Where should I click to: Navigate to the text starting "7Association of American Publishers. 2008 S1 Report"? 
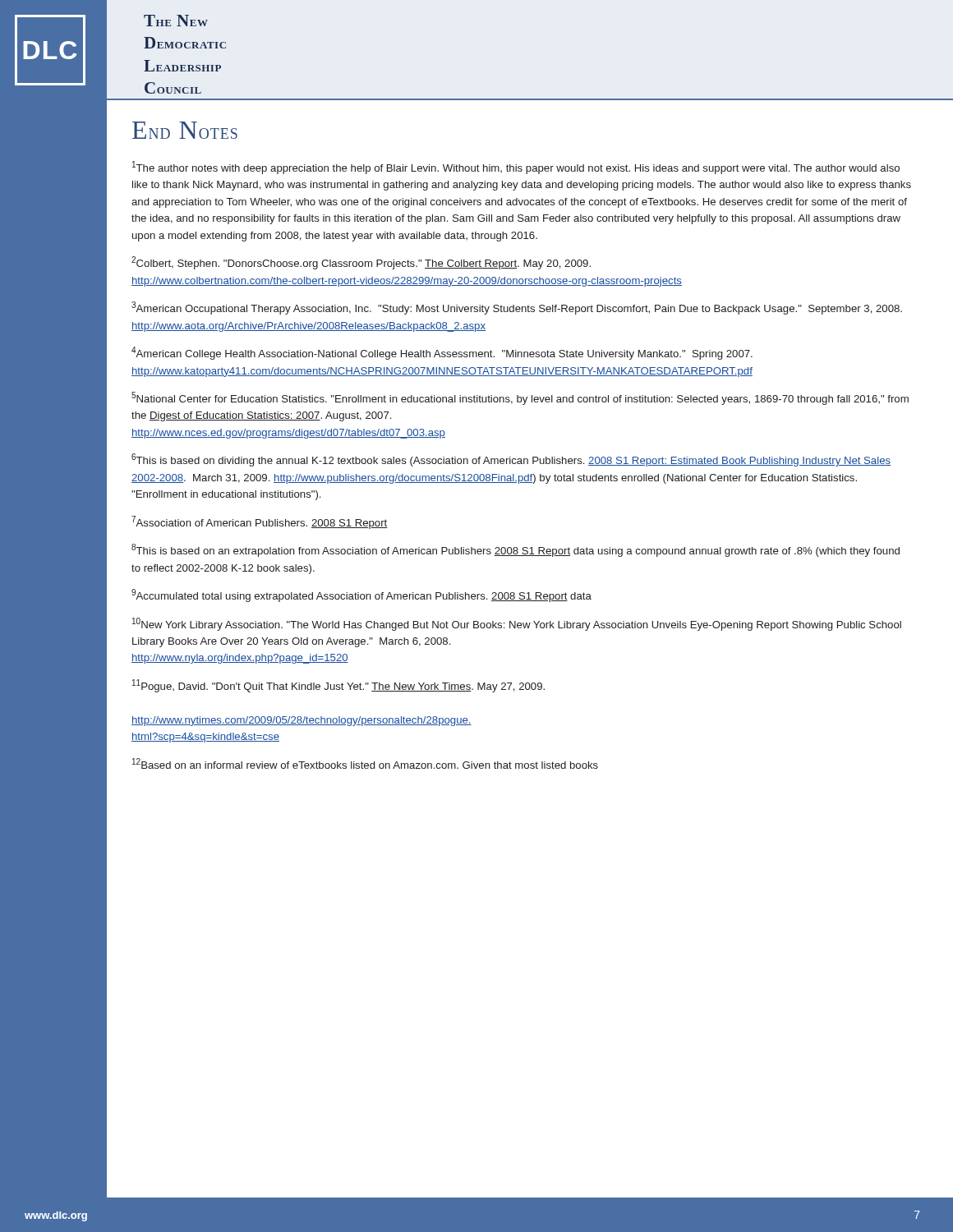pyautogui.click(x=259, y=522)
